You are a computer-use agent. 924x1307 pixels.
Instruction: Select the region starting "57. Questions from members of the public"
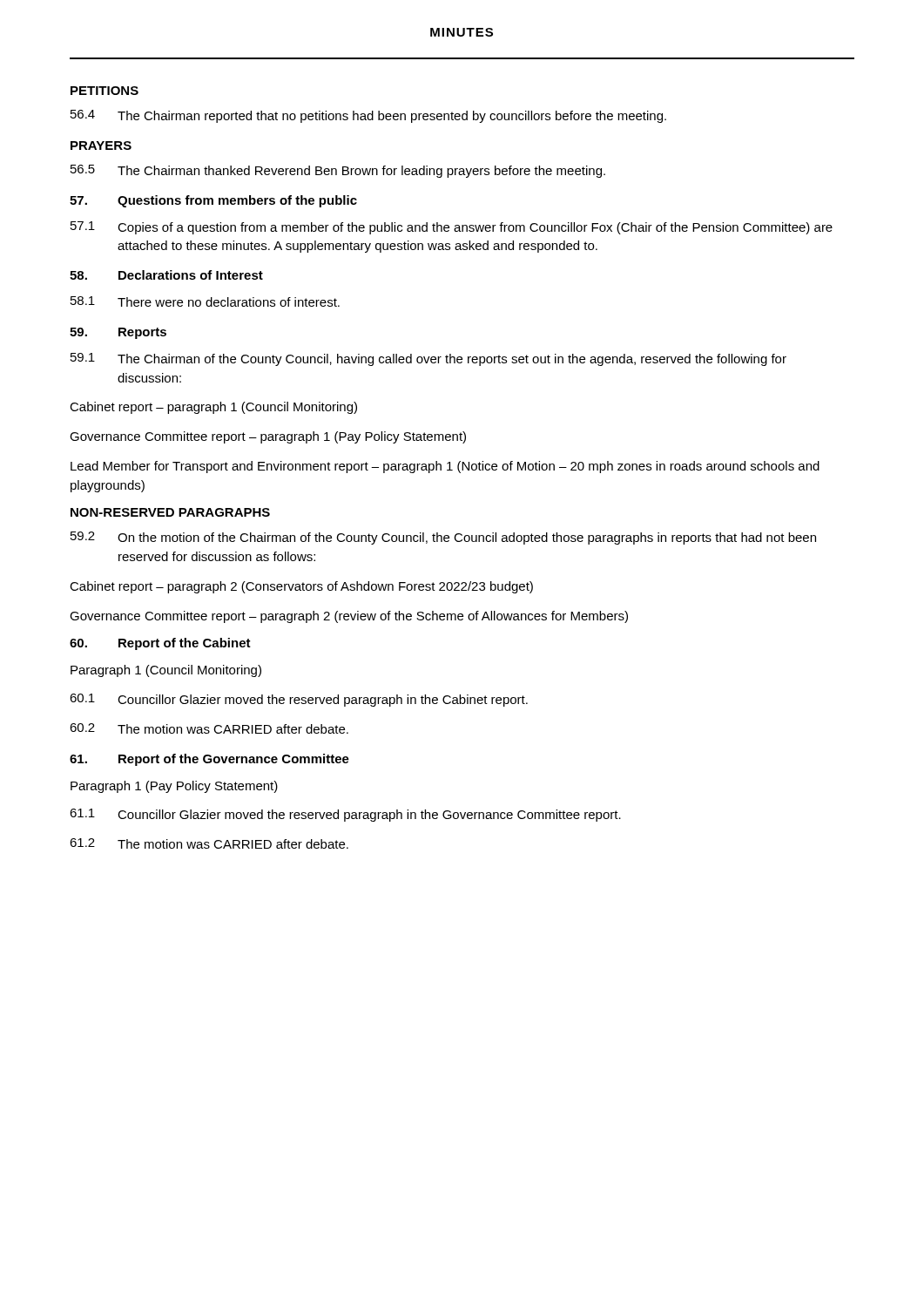[213, 200]
